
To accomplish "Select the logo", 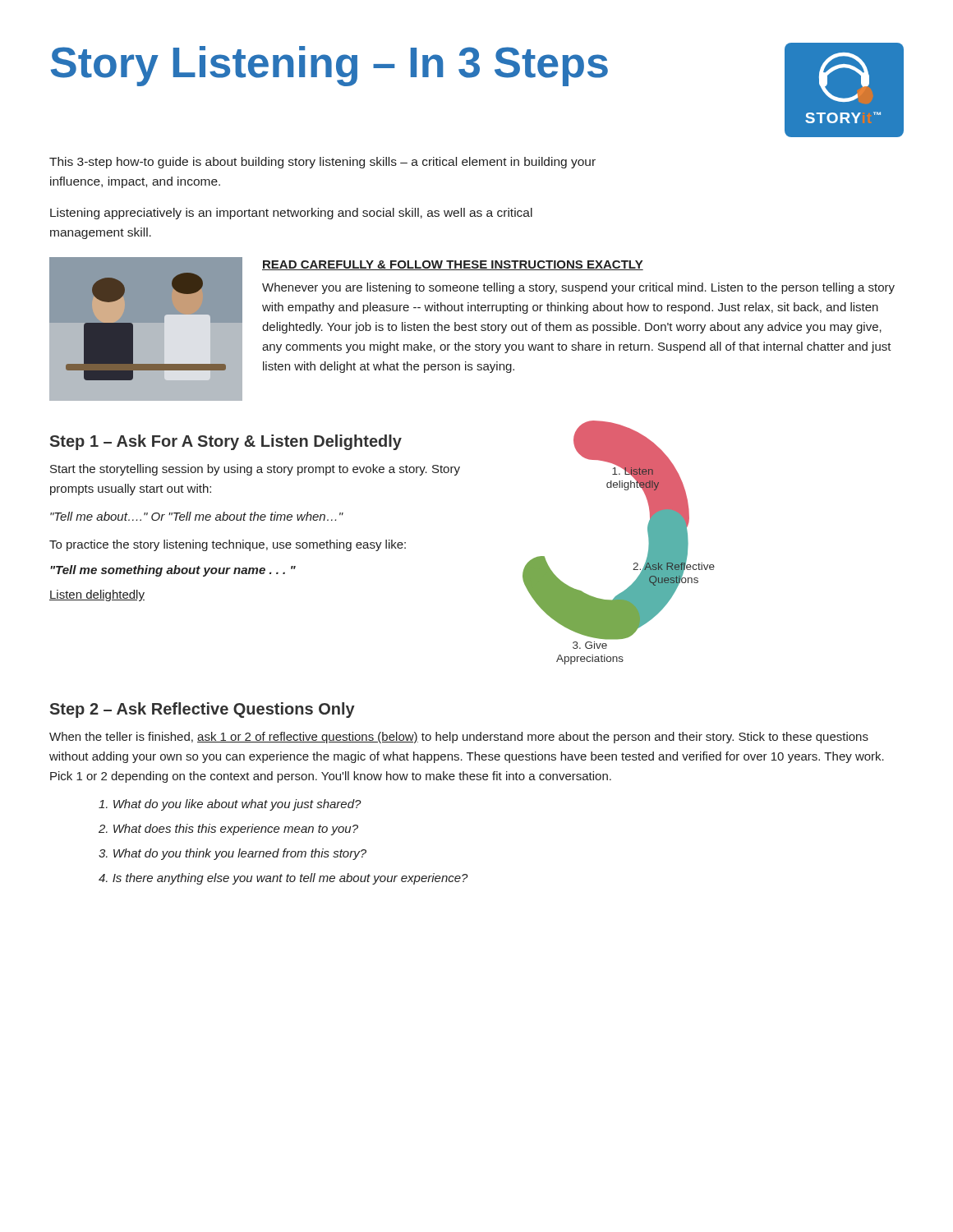I will (x=844, y=90).
